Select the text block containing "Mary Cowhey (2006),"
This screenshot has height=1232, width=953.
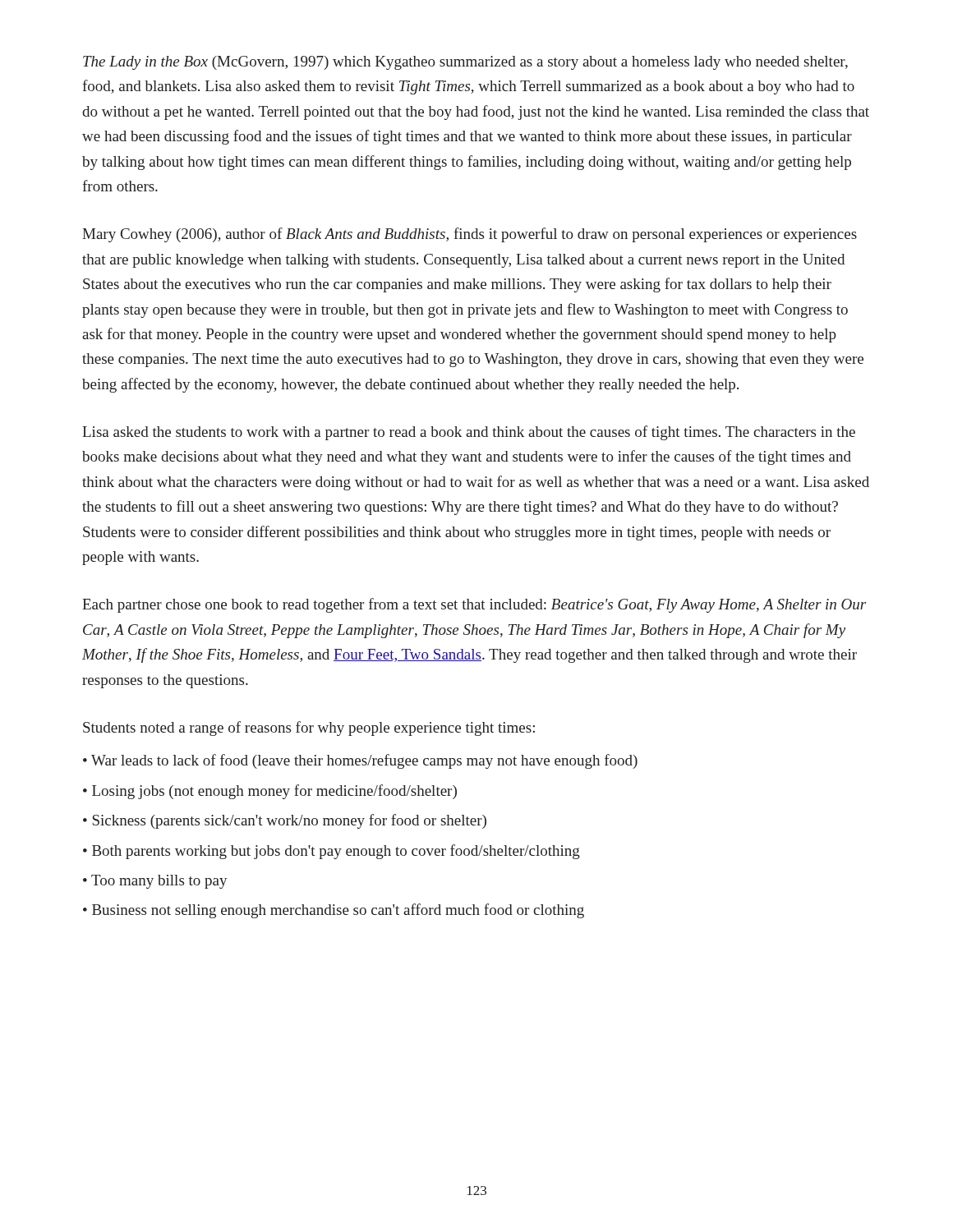coord(473,309)
